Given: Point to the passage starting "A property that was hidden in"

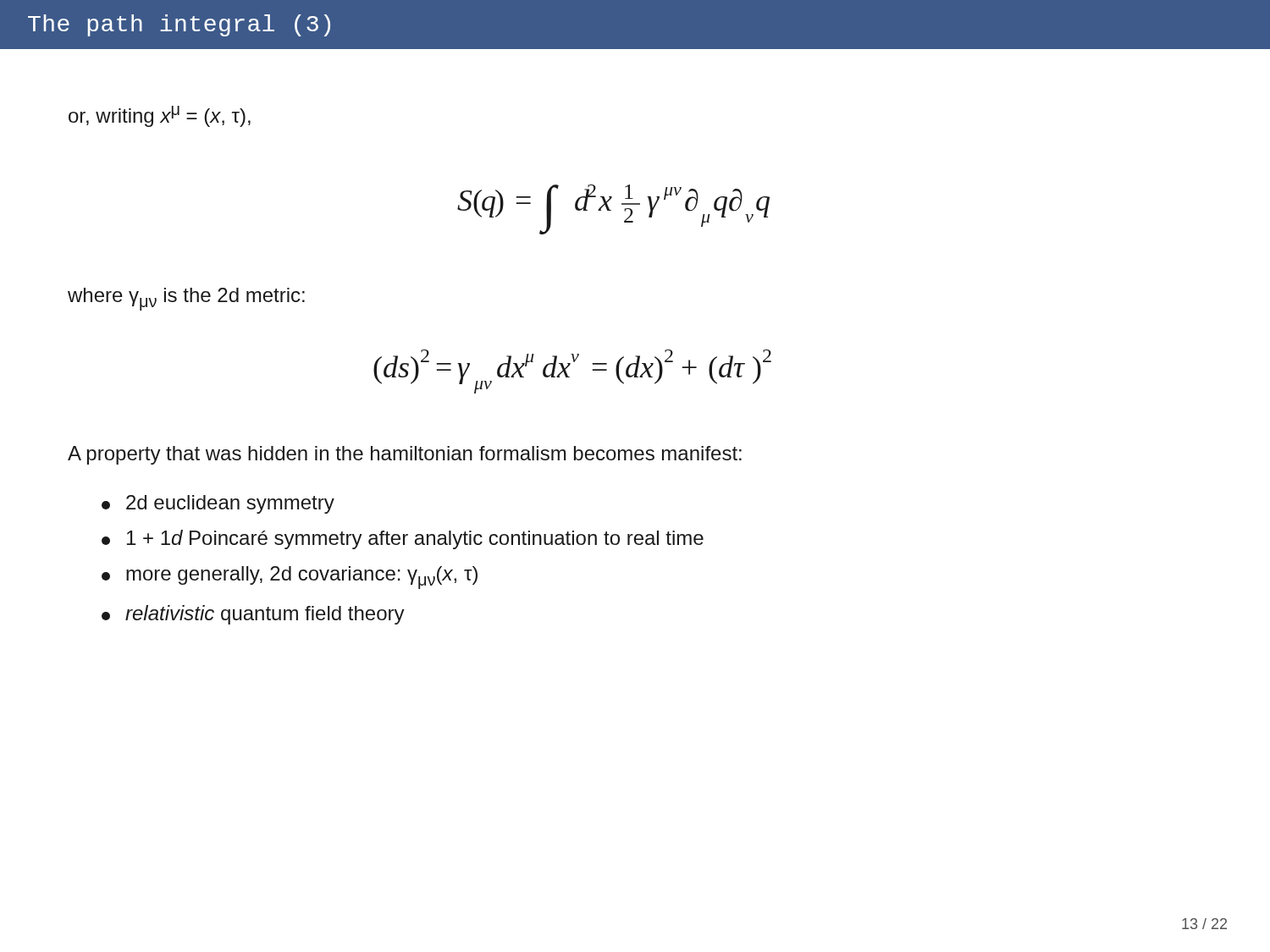Looking at the screenshot, I should point(405,453).
